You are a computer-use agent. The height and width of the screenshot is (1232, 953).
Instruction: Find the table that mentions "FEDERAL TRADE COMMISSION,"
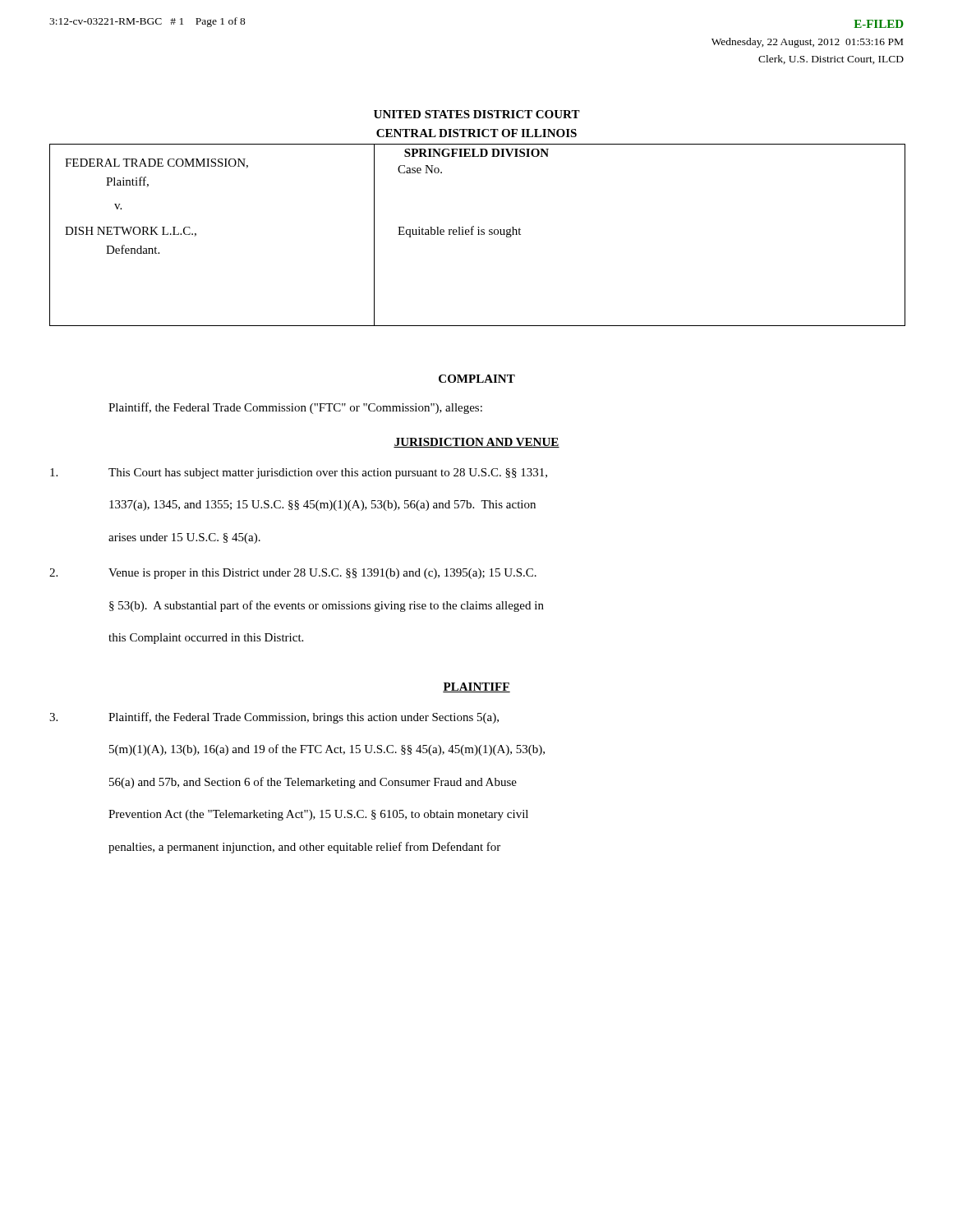477,235
